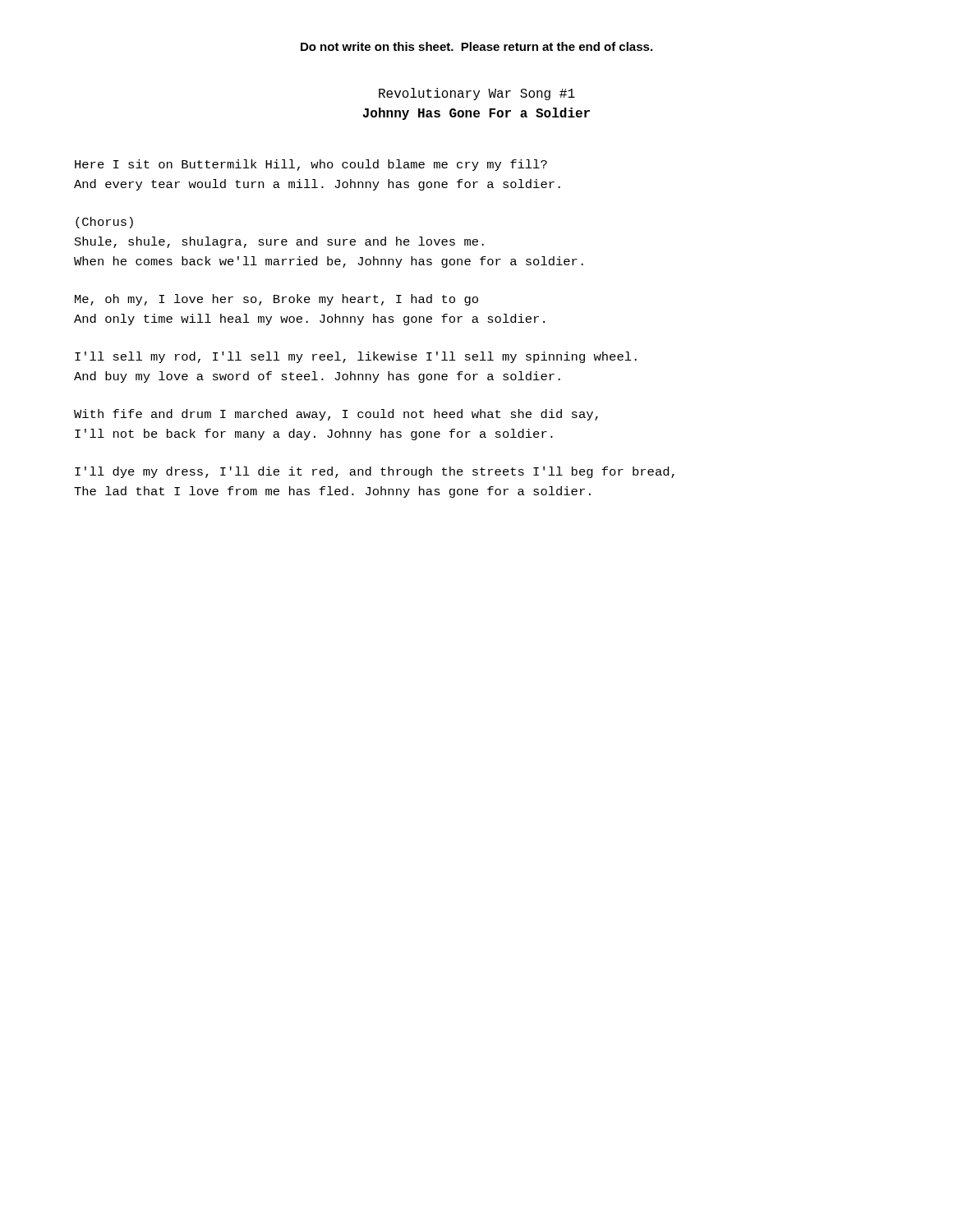Locate the text block that says "With fife and drum I marched"
This screenshot has height=1232, width=953.
pos(338,425)
